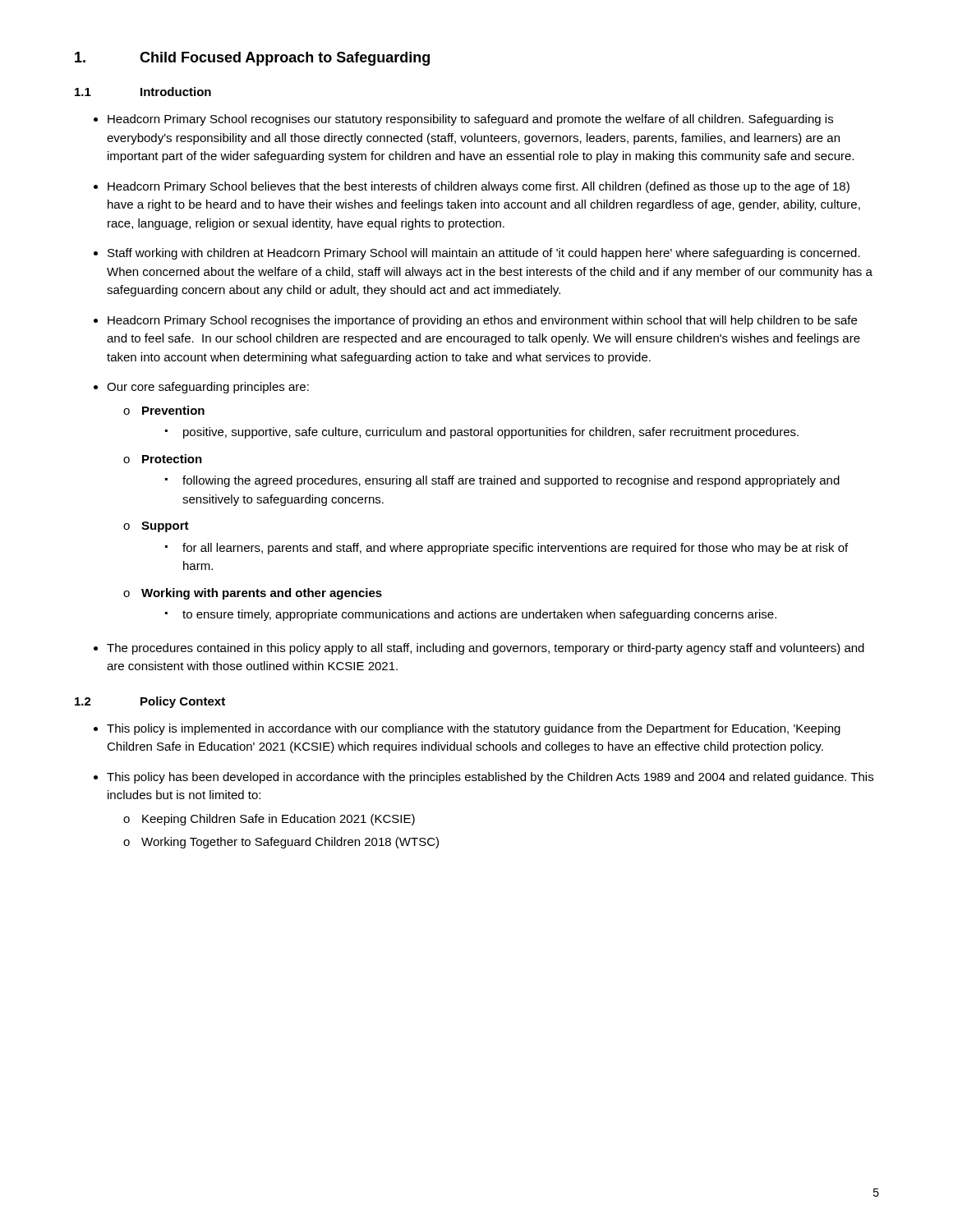953x1232 pixels.
Task: Select the list item that says "Headcorn Primary School believes"
Action: pos(484,204)
